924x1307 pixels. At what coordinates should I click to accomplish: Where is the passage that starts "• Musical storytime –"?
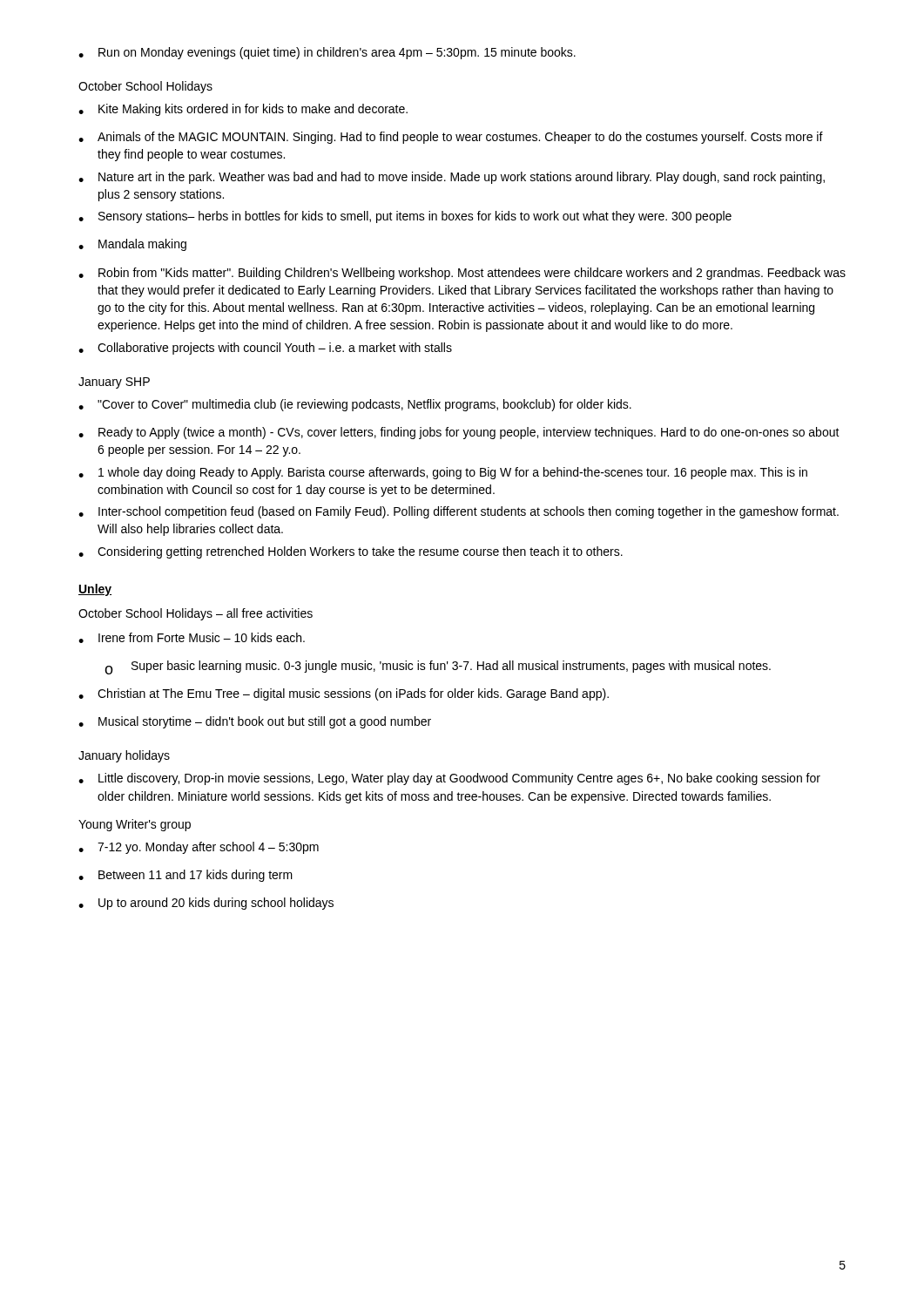click(255, 722)
